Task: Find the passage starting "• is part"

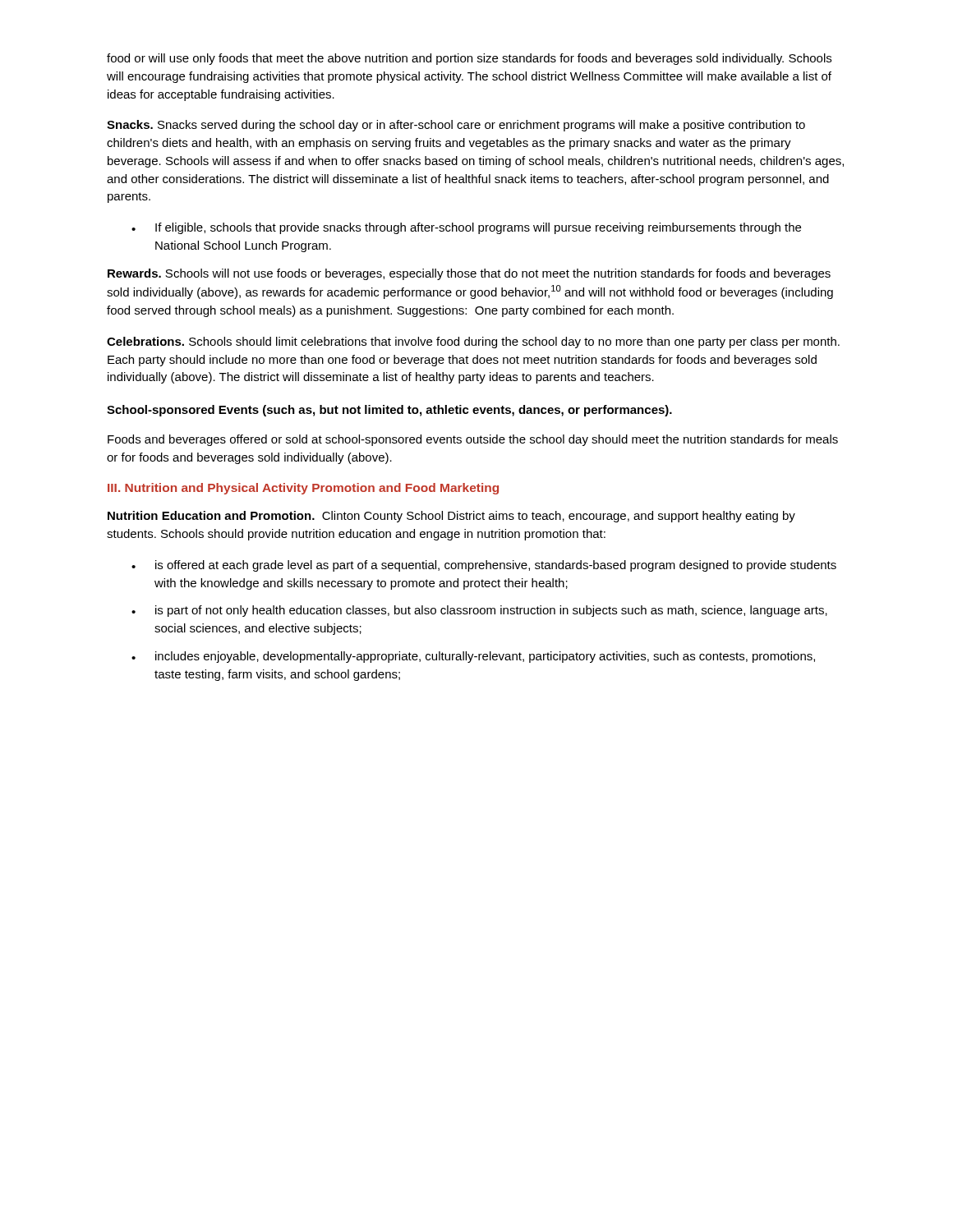Action: (489, 619)
